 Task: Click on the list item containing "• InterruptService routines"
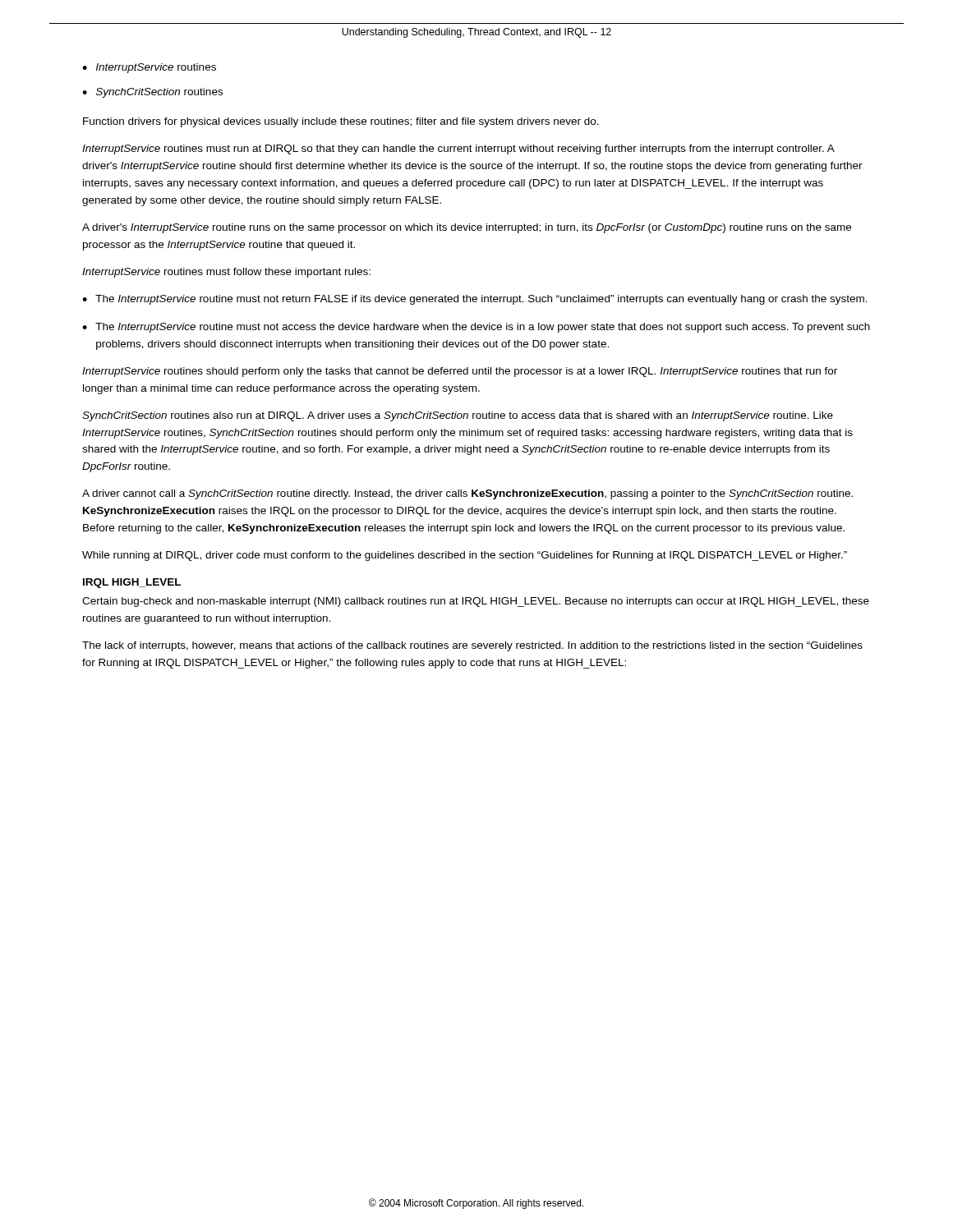149,68
